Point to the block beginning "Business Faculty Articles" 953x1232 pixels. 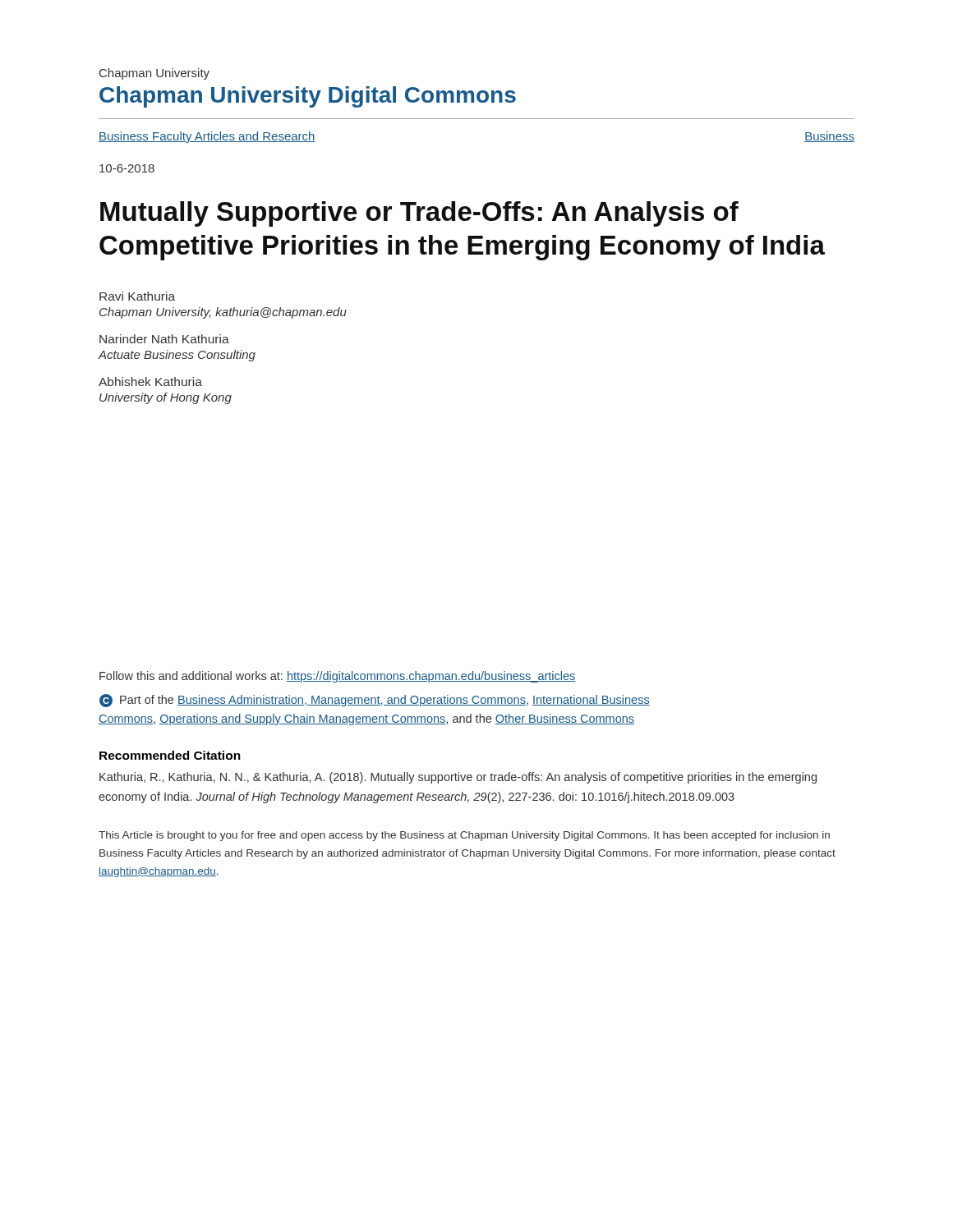click(x=208, y=137)
